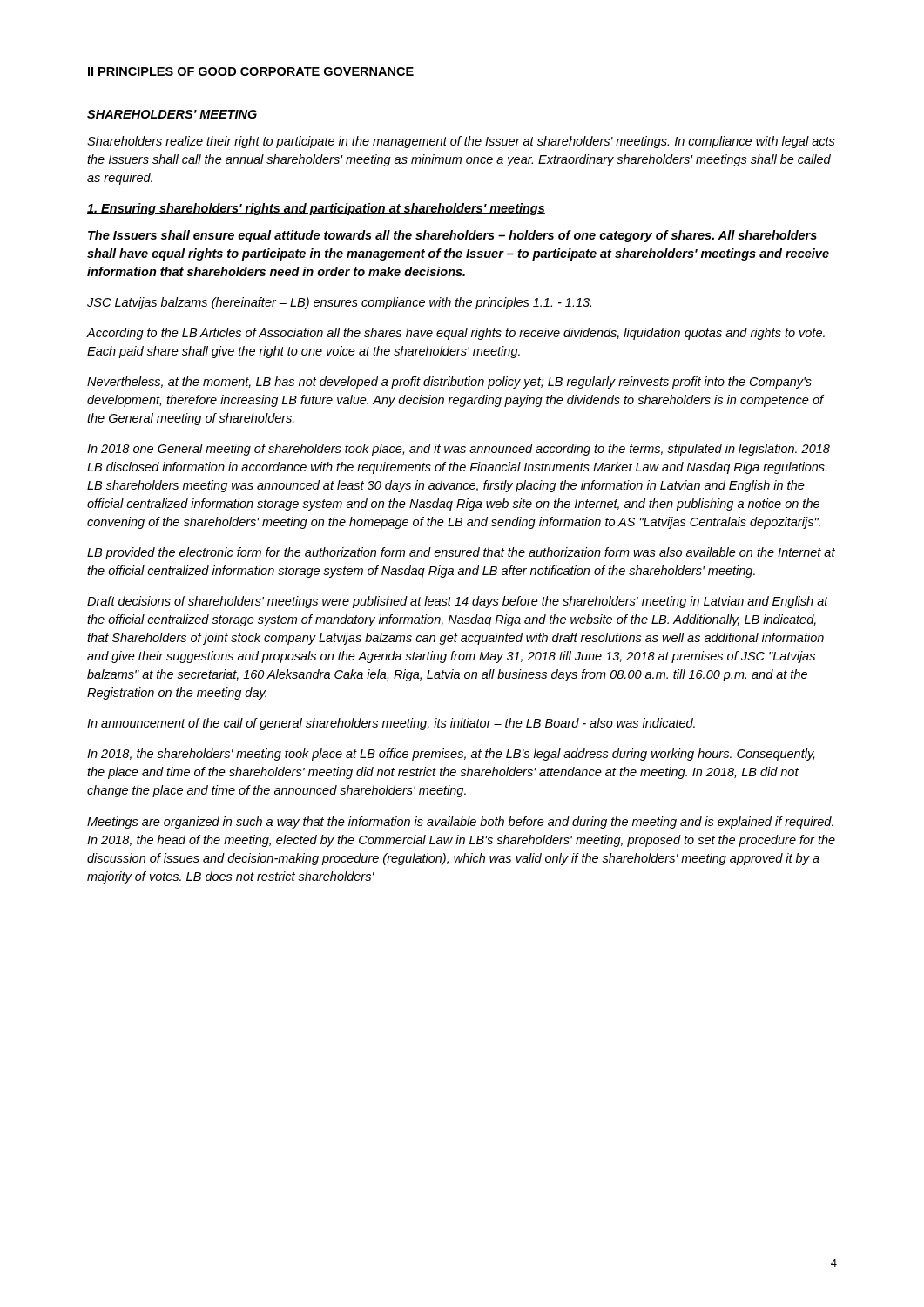Point to the block beginning "In 2018 one General meeting of shareholders took"
This screenshot has width=924, height=1307.
[x=458, y=486]
